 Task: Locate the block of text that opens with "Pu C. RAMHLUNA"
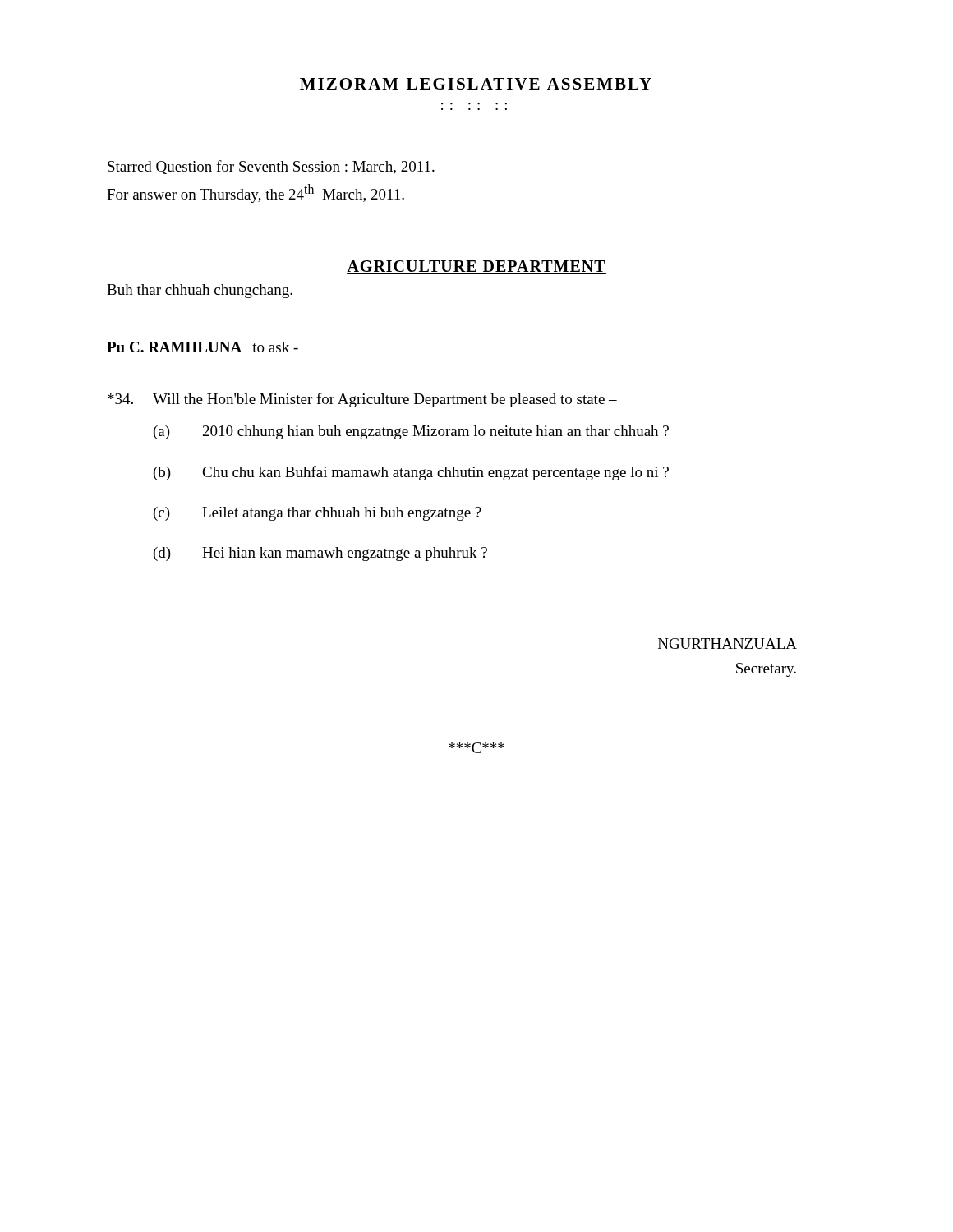pos(203,347)
